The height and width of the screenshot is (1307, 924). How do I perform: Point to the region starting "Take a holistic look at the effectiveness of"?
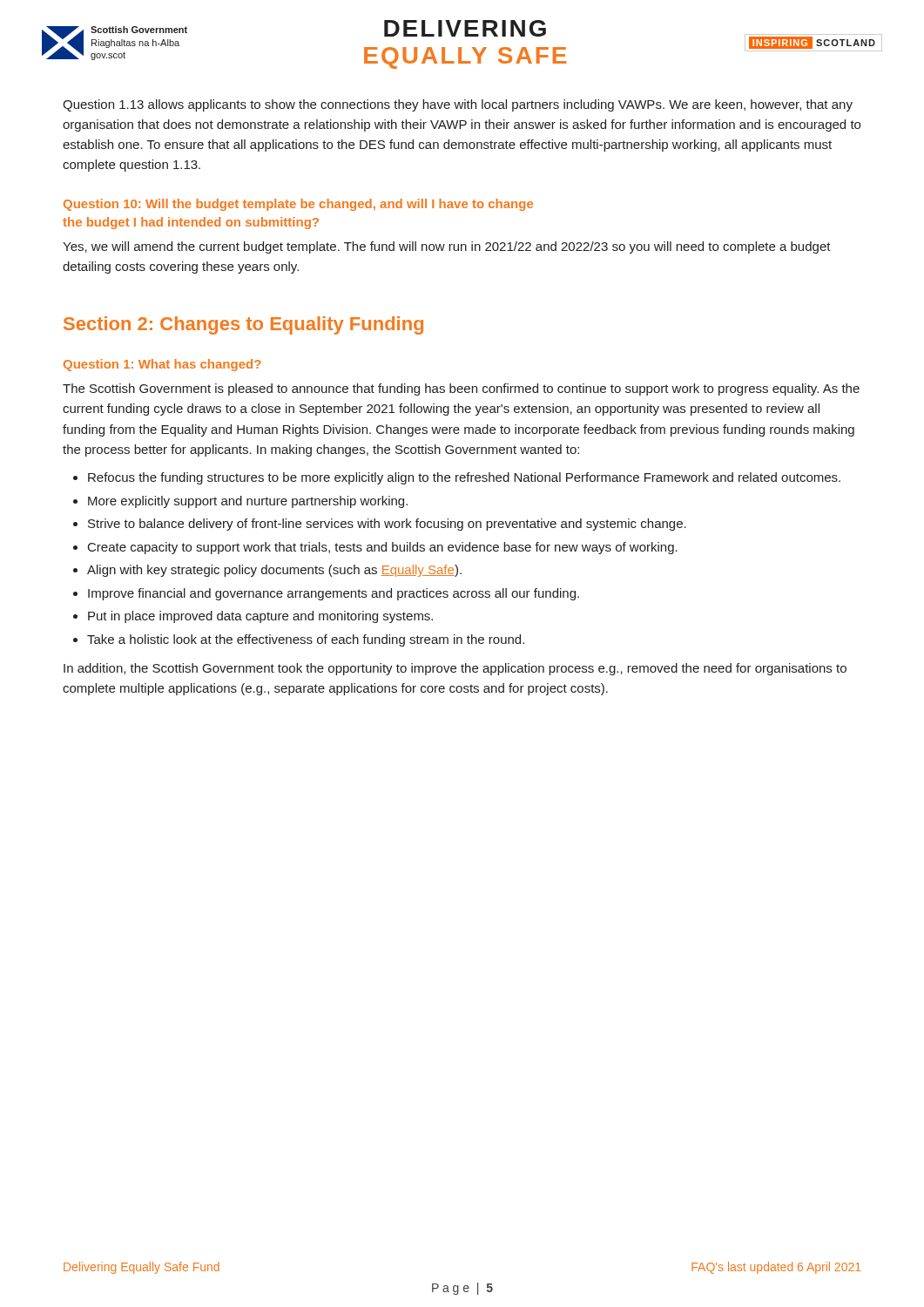[306, 639]
